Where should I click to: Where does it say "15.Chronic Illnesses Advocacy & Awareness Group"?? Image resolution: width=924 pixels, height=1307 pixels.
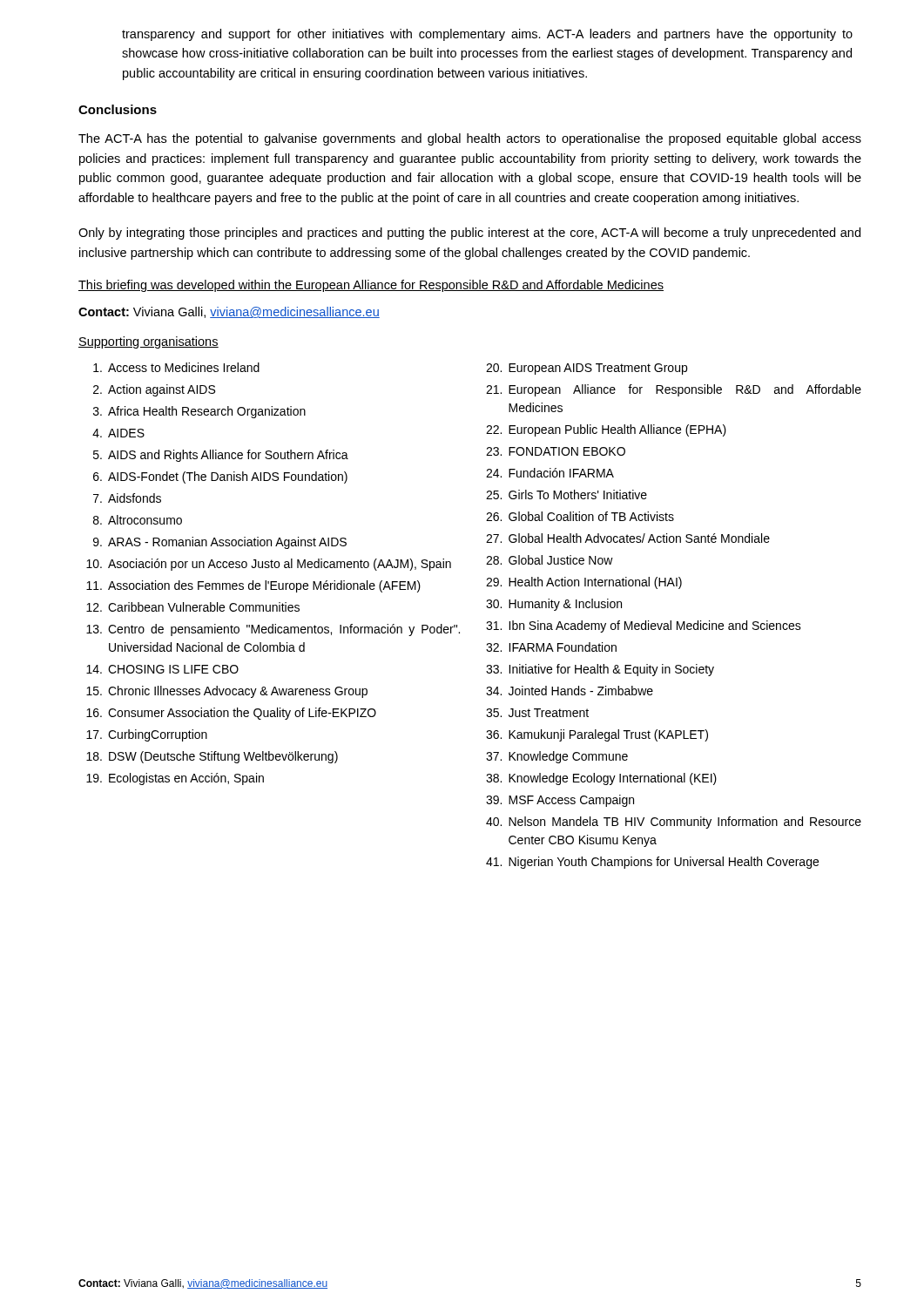[x=270, y=691]
